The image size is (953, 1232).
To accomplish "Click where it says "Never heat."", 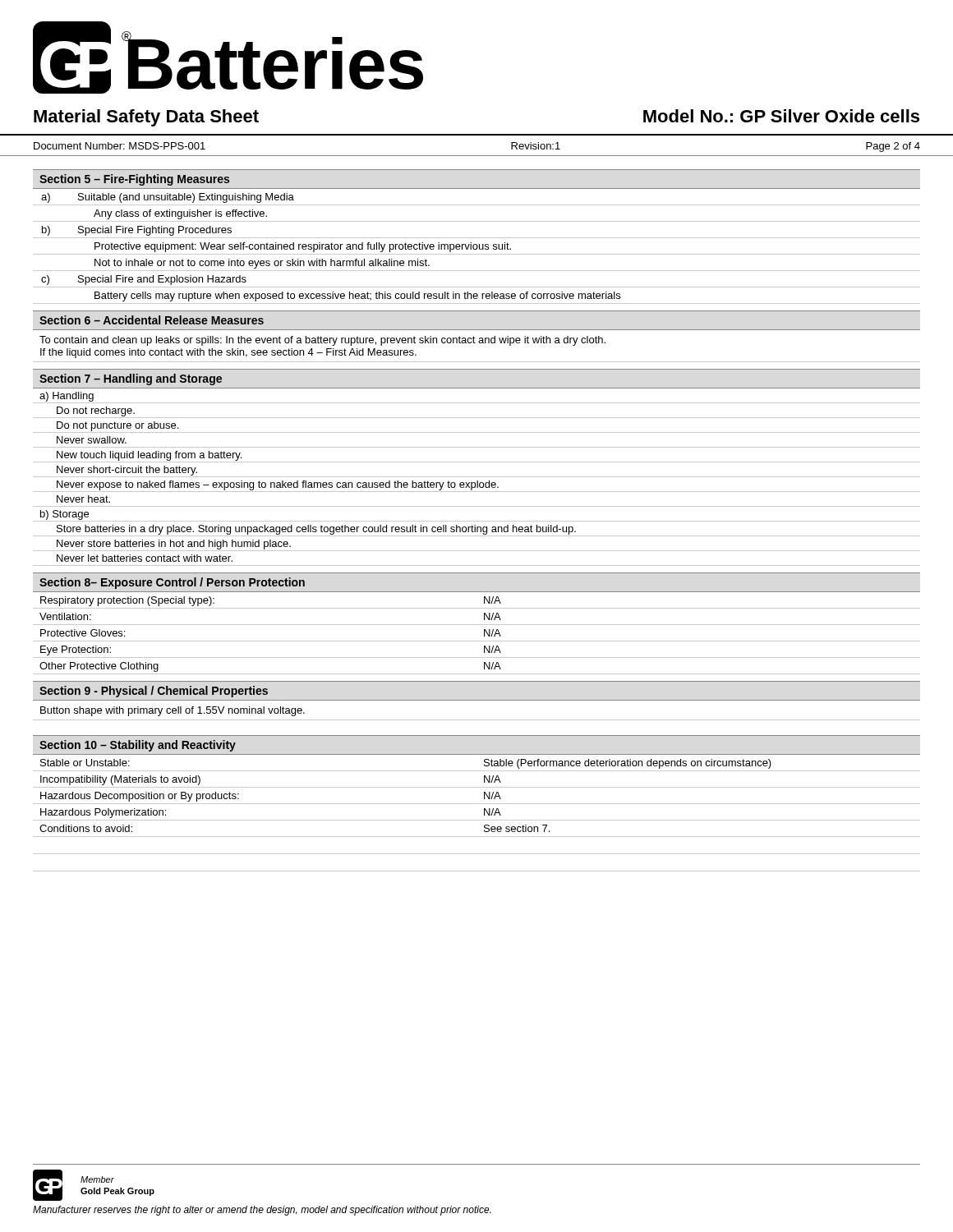I will pos(476,499).
